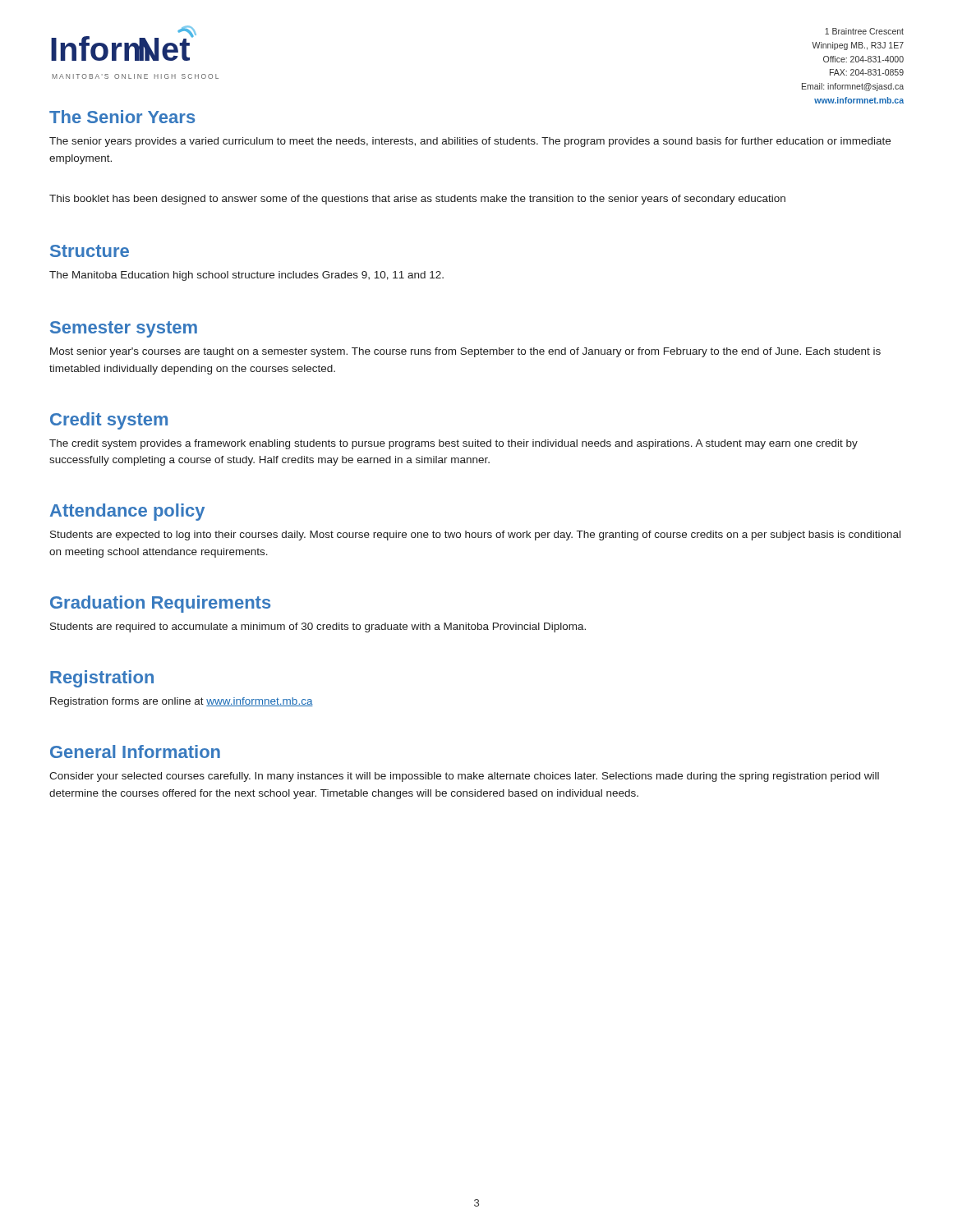Image resolution: width=953 pixels, height=1232 pixels.
Task: Locate the text block that reads "The senior years provides a varied curriculum to"
Action: 470,149
